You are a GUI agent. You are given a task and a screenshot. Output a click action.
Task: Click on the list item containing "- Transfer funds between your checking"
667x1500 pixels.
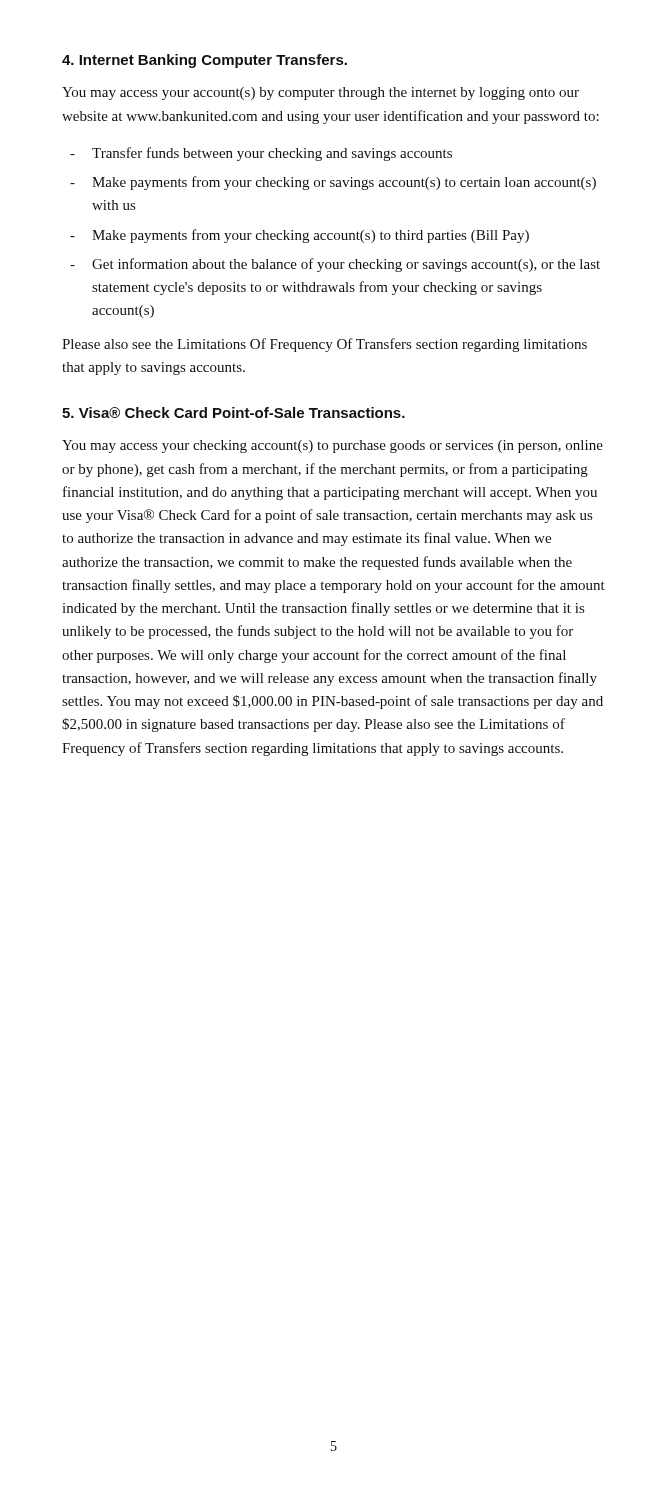tap(337, 153)
